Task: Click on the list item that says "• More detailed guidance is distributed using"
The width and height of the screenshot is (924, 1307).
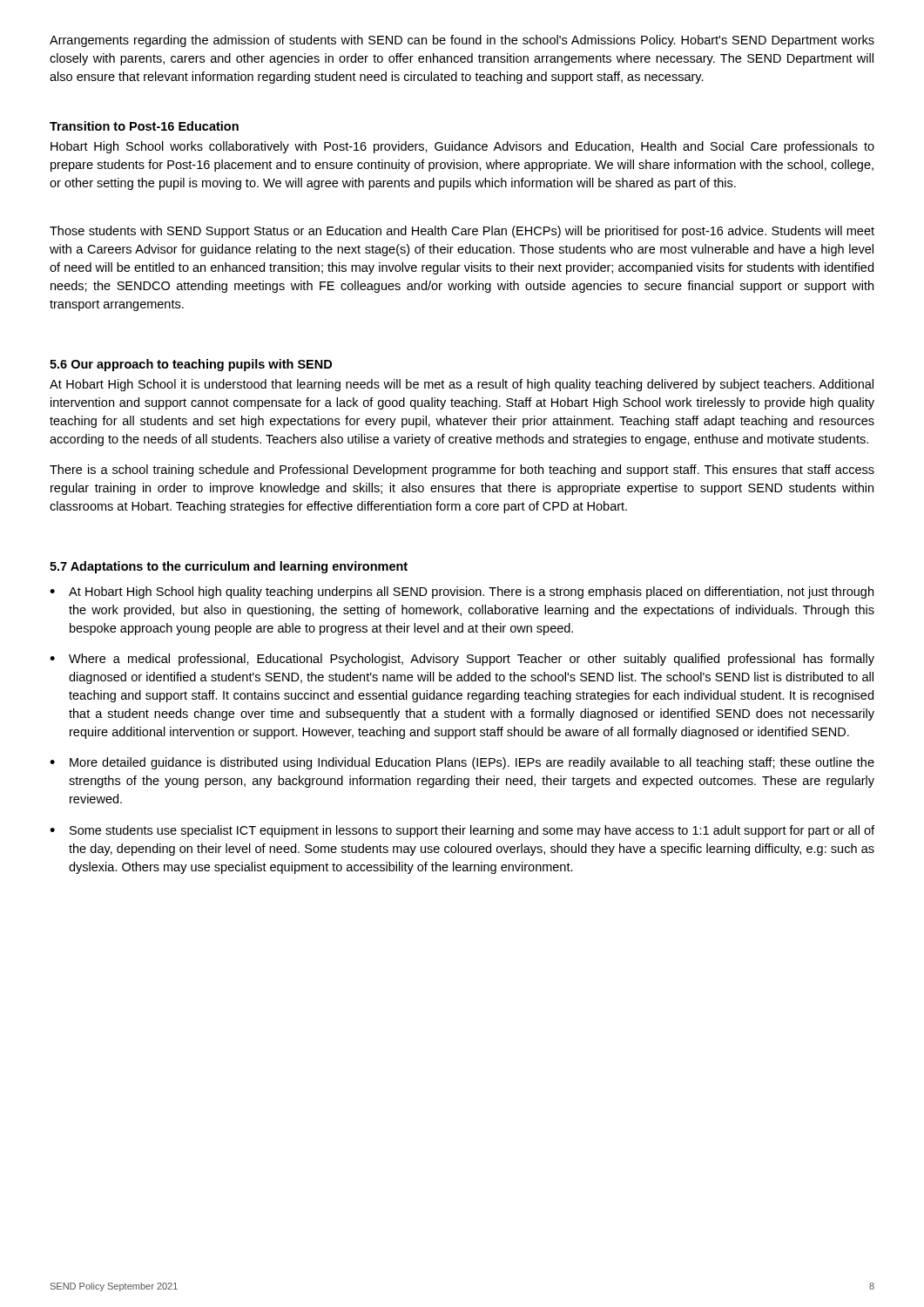Action: 462,782
